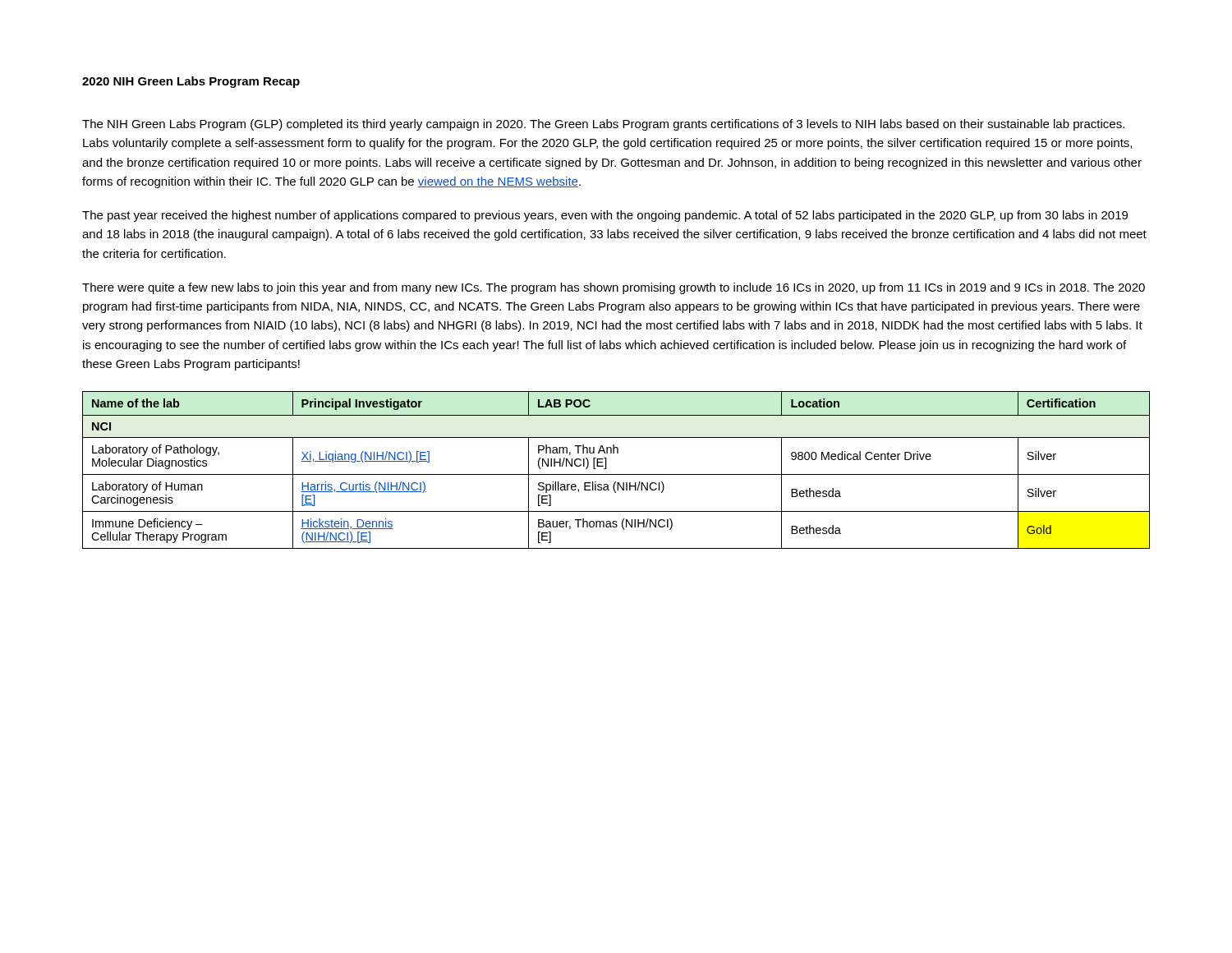
Task: Select the element starting "2020 NIH Green Labs Program"
Action: tap(191, 81)
